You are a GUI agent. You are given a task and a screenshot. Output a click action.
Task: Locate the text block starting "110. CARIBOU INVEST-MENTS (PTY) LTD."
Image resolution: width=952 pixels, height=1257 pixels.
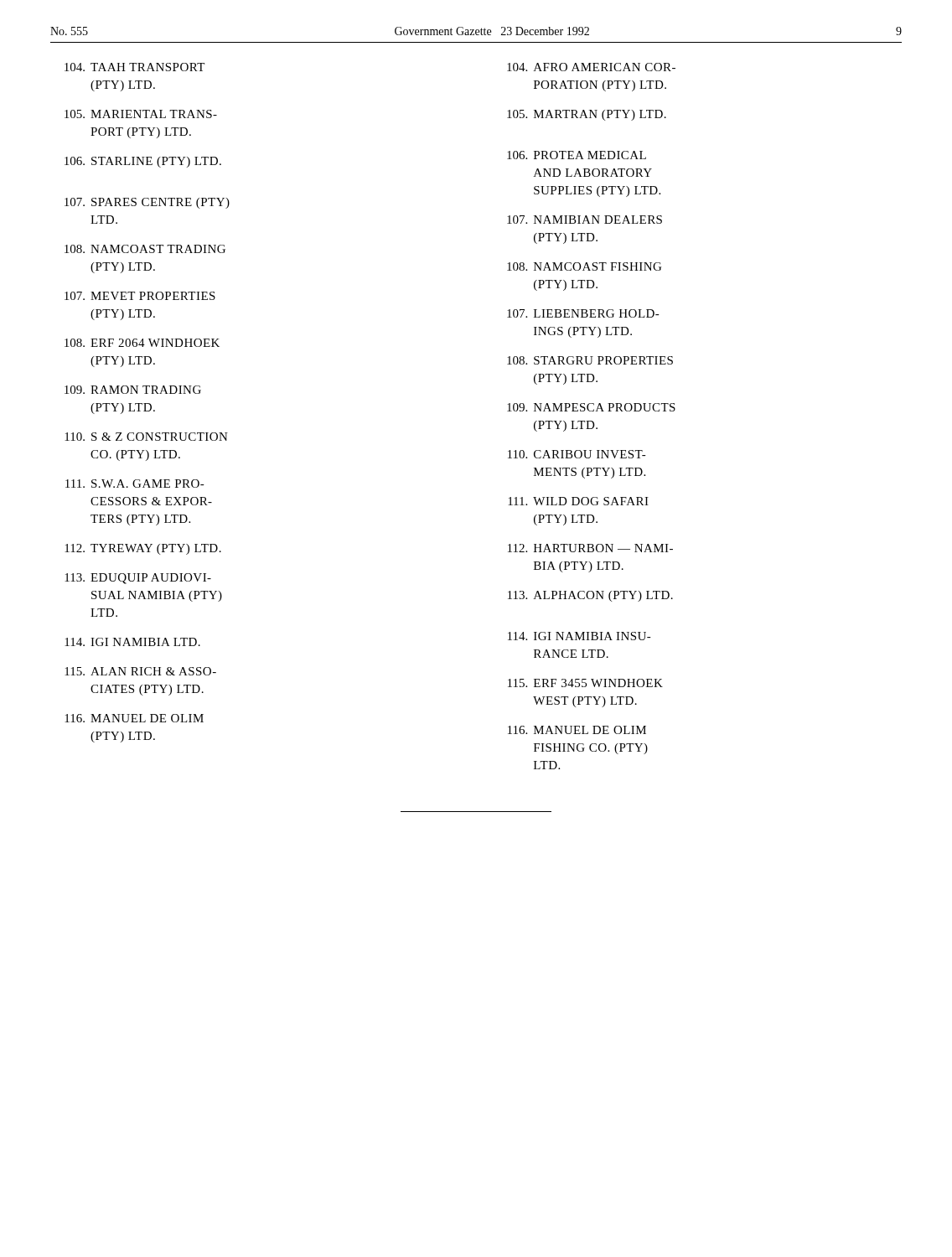coord(570,463)
